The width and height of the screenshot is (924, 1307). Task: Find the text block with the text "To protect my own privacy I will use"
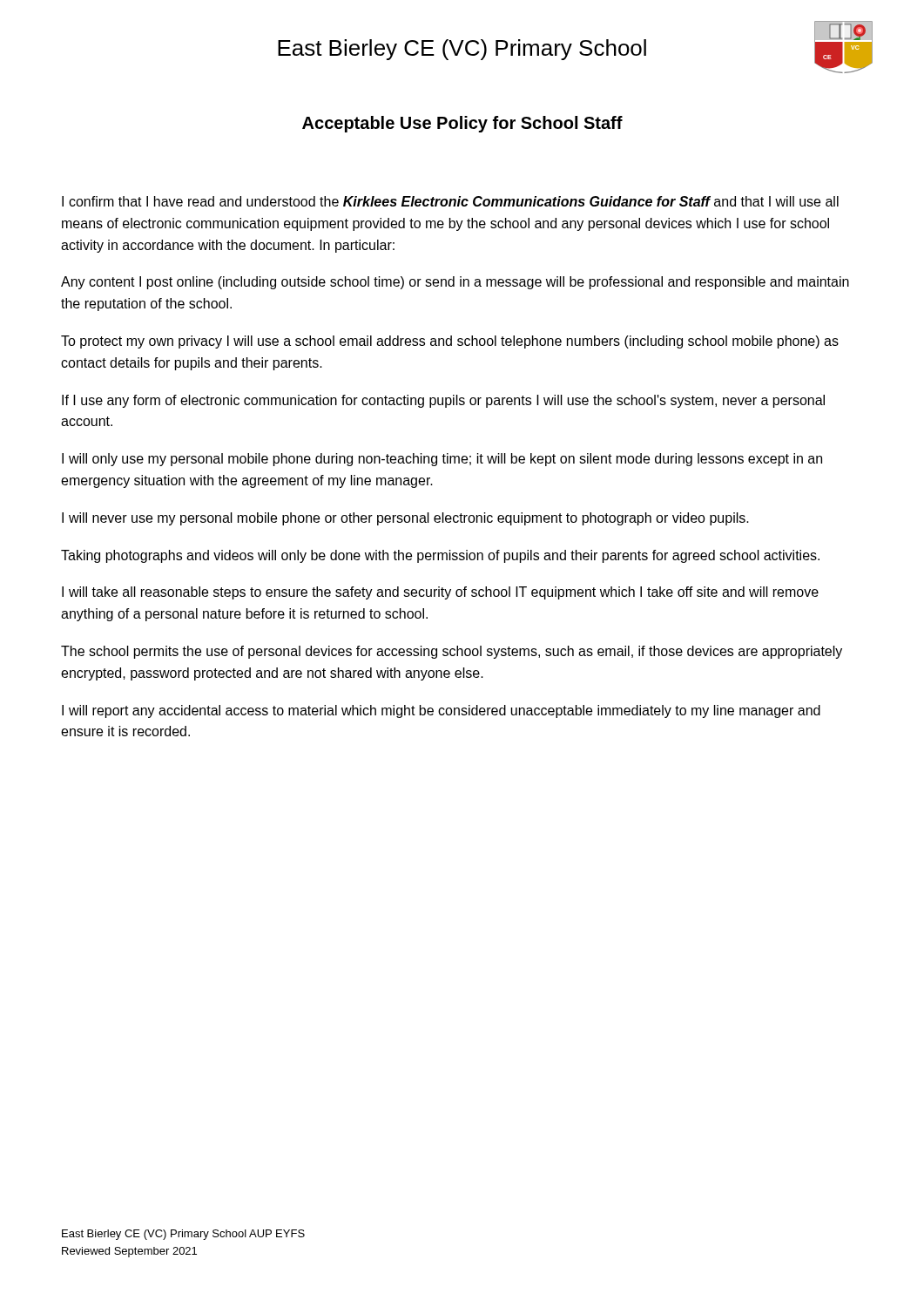(450, 352)
